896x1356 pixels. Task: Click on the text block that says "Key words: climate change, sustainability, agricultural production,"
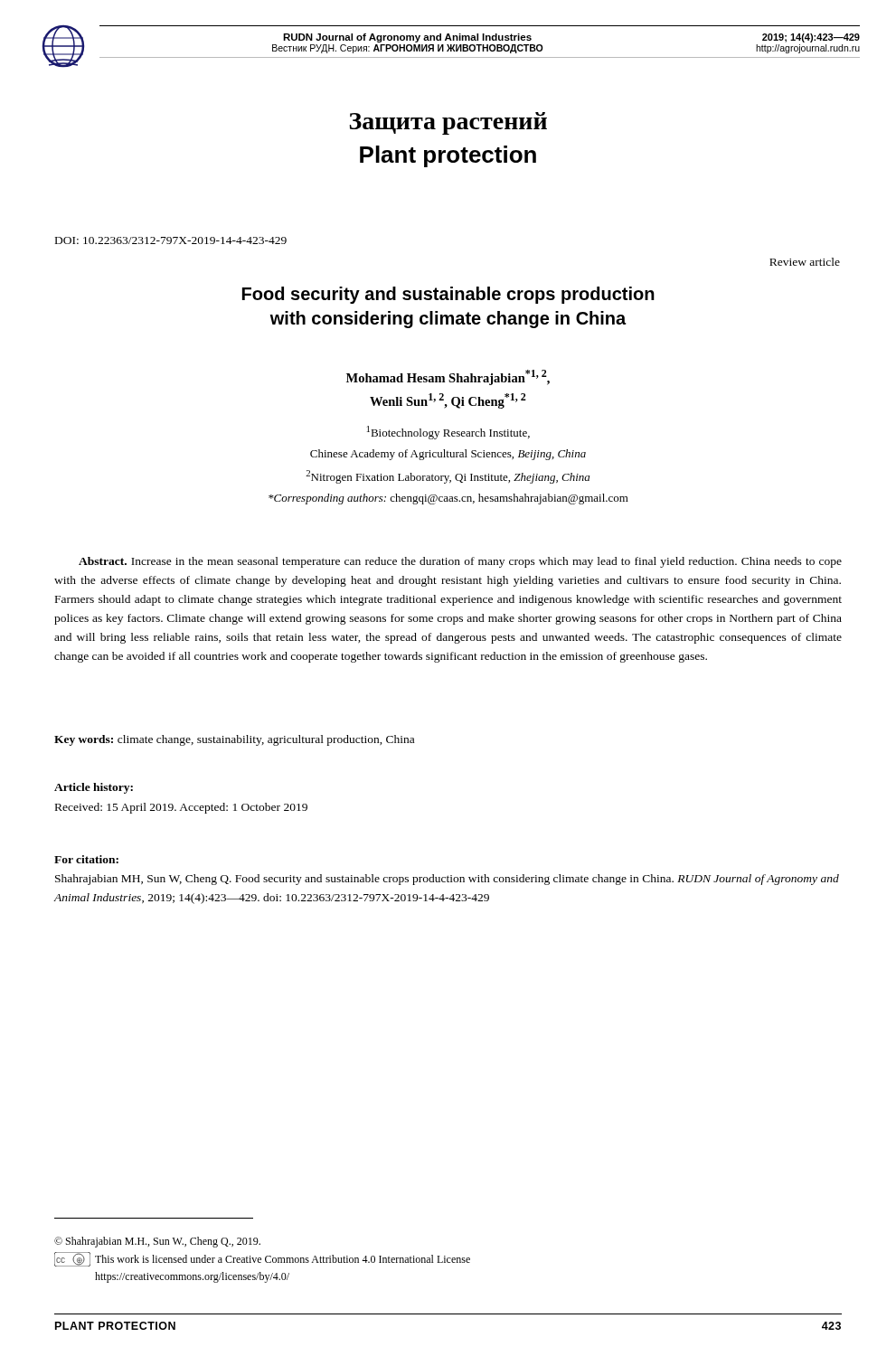pyautogui.click(x=234, y=739)
